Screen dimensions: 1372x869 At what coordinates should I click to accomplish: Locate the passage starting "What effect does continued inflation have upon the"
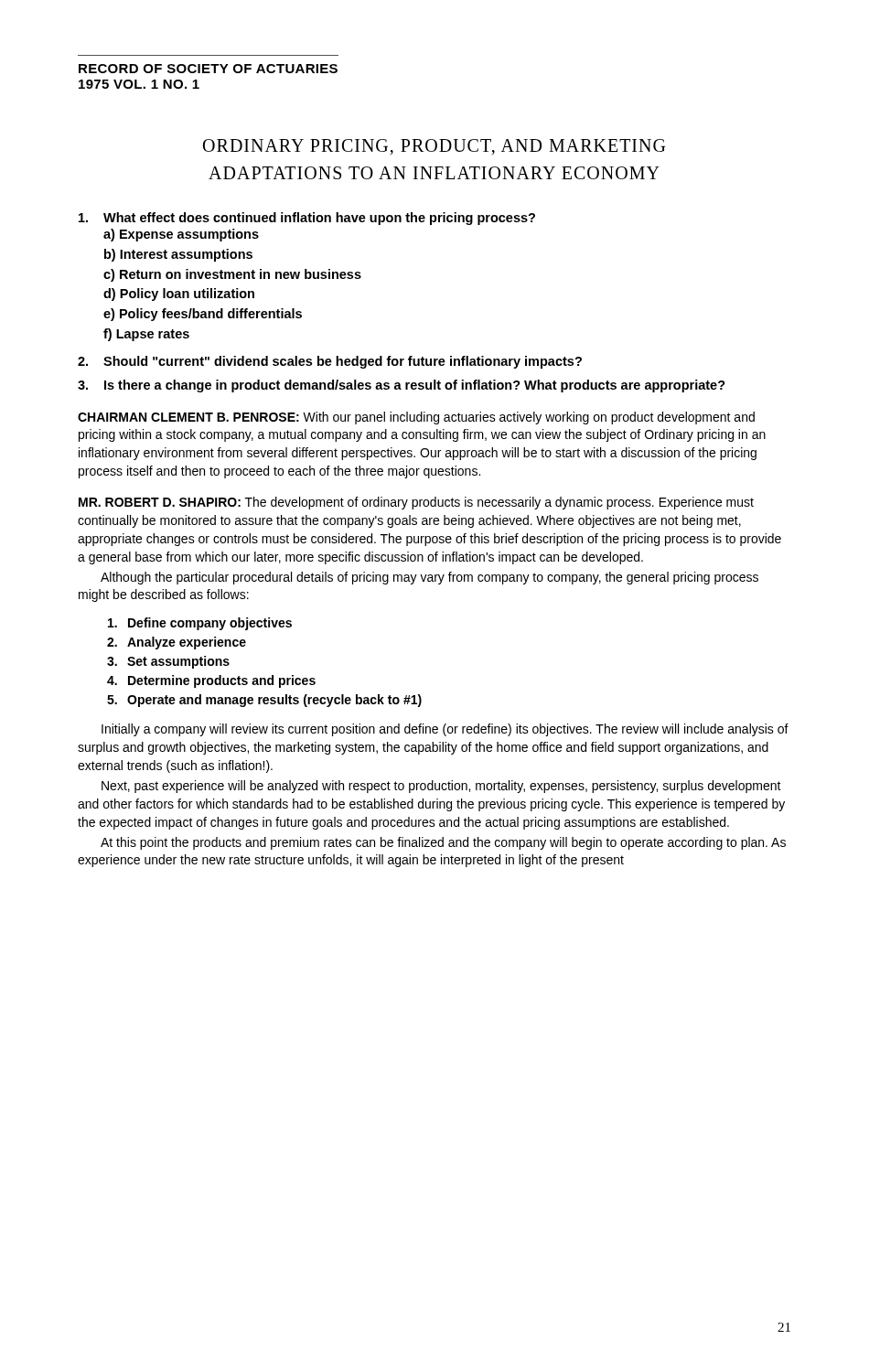307,219
